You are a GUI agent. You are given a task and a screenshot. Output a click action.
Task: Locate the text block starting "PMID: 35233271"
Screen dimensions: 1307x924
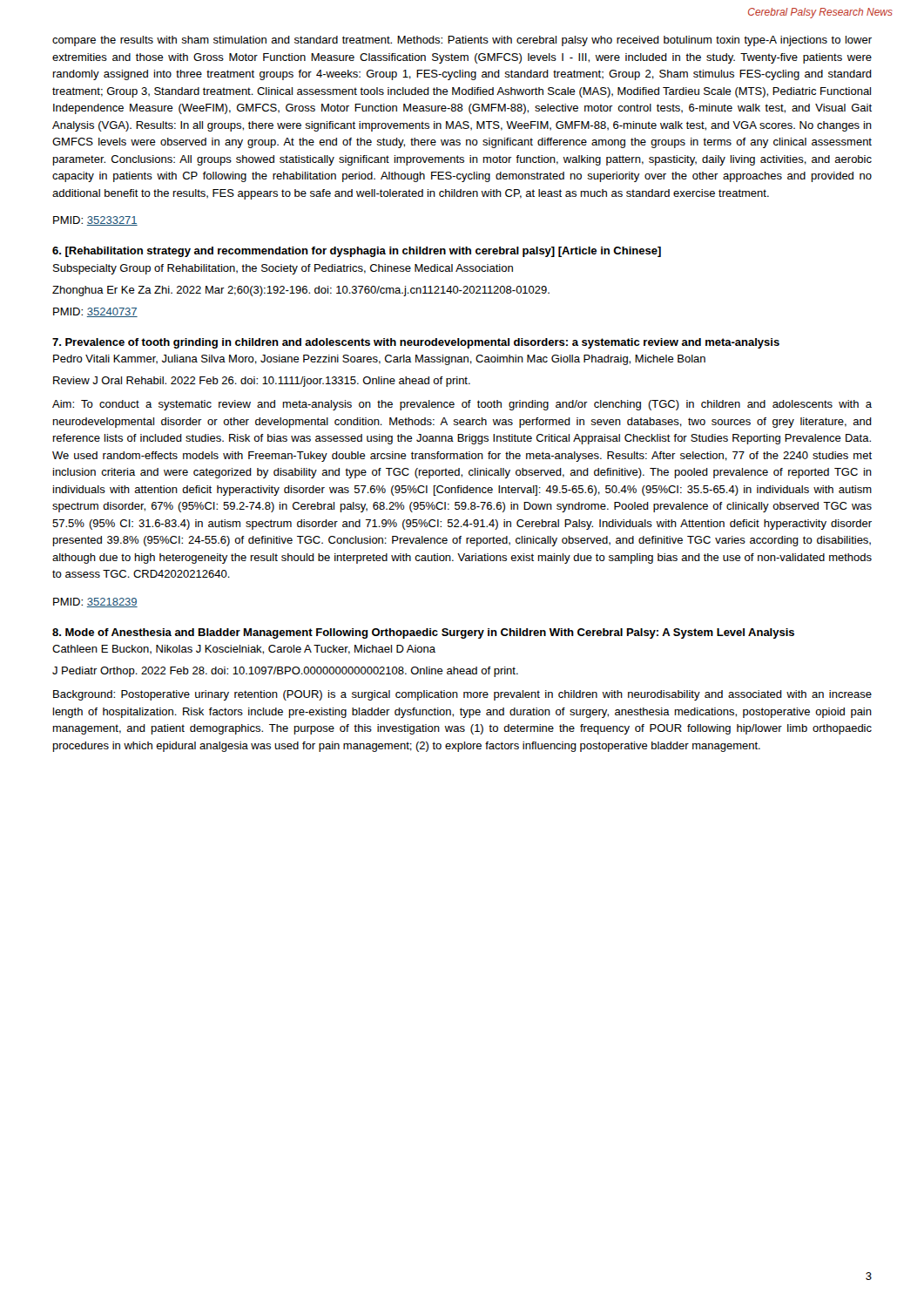pos(95,220)
